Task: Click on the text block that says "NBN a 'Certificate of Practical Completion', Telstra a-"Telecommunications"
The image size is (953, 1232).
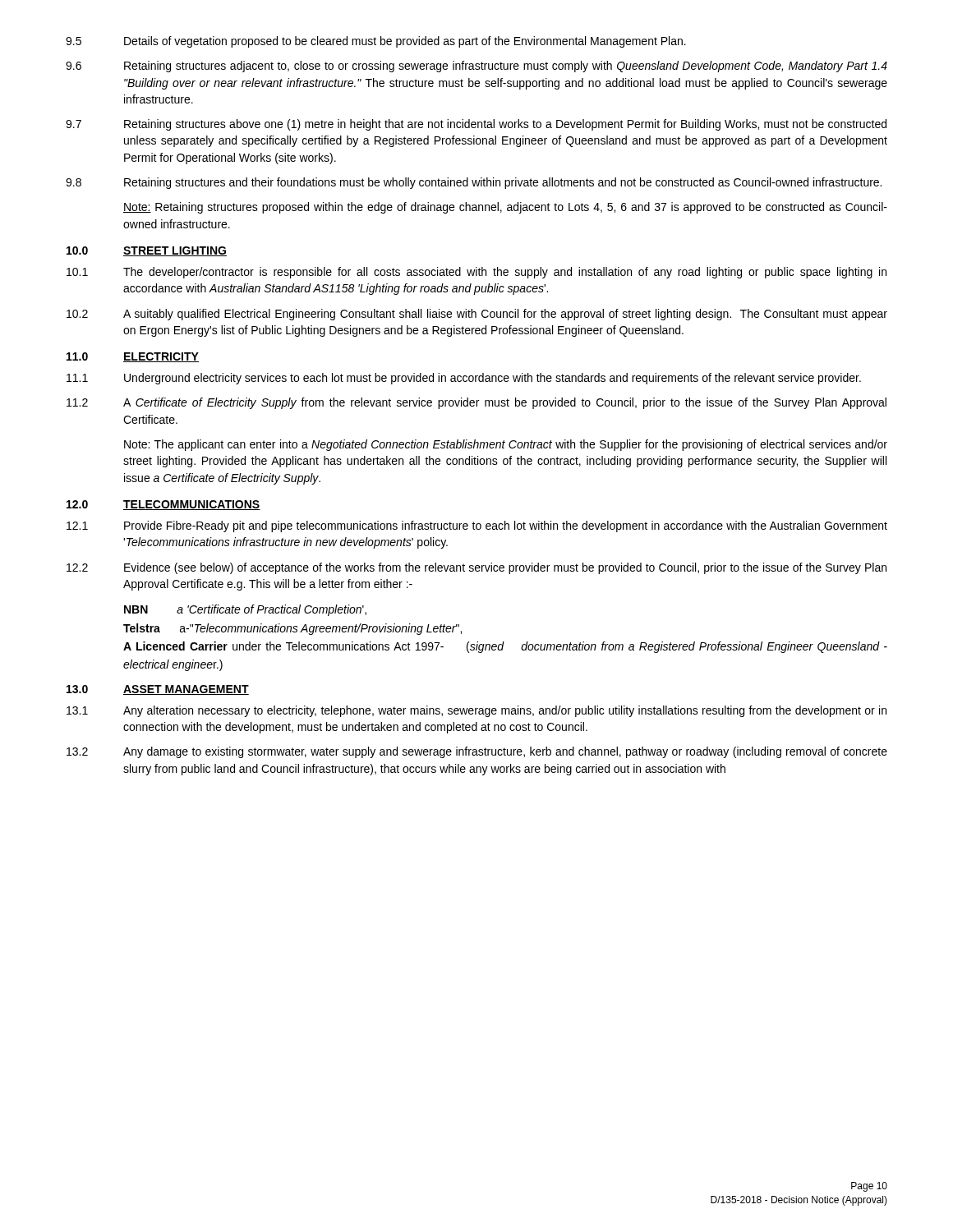Action: pyautogui.click(x=505, y=637)
